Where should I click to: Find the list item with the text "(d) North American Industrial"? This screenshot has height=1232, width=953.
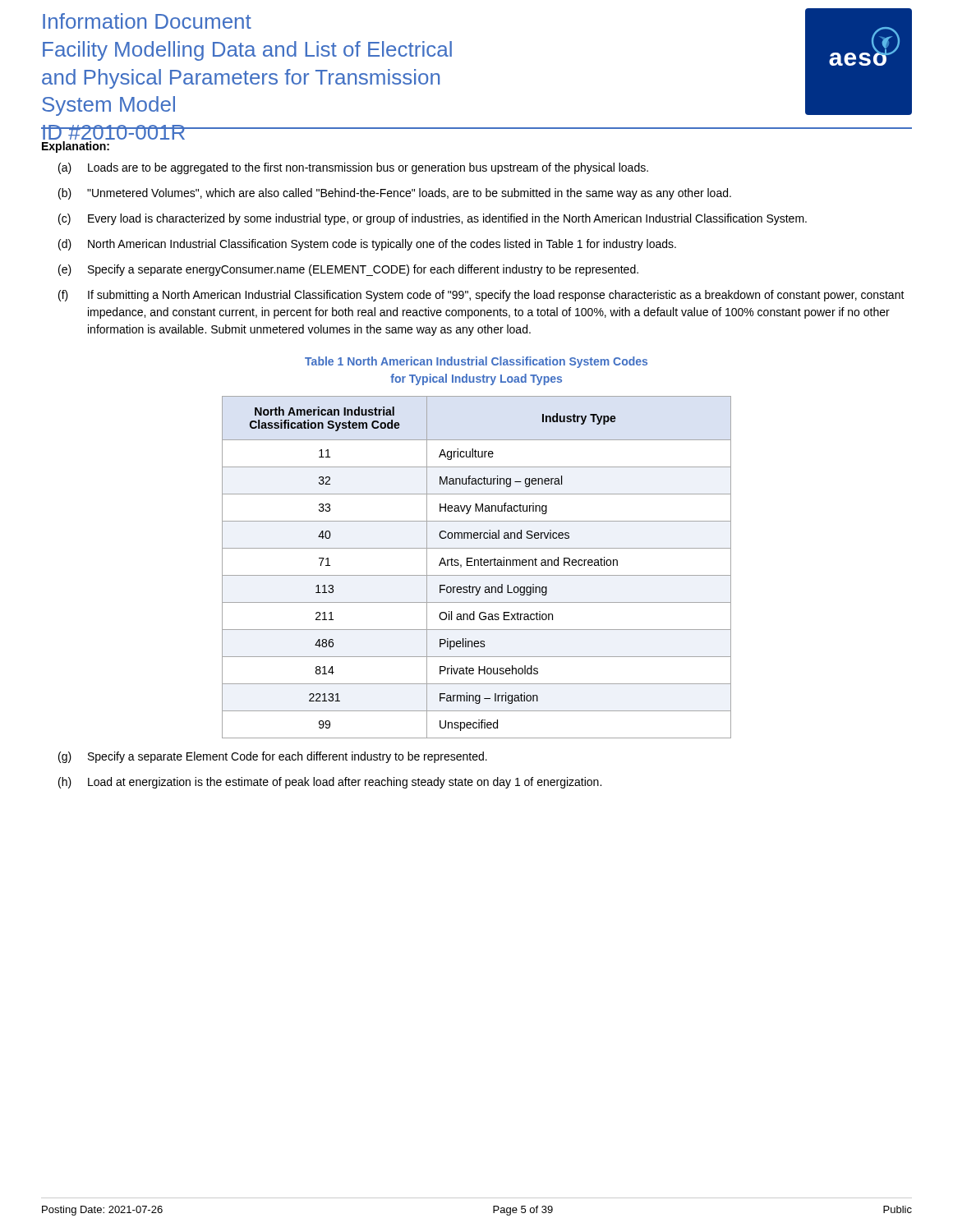click(x=476, y=244)
